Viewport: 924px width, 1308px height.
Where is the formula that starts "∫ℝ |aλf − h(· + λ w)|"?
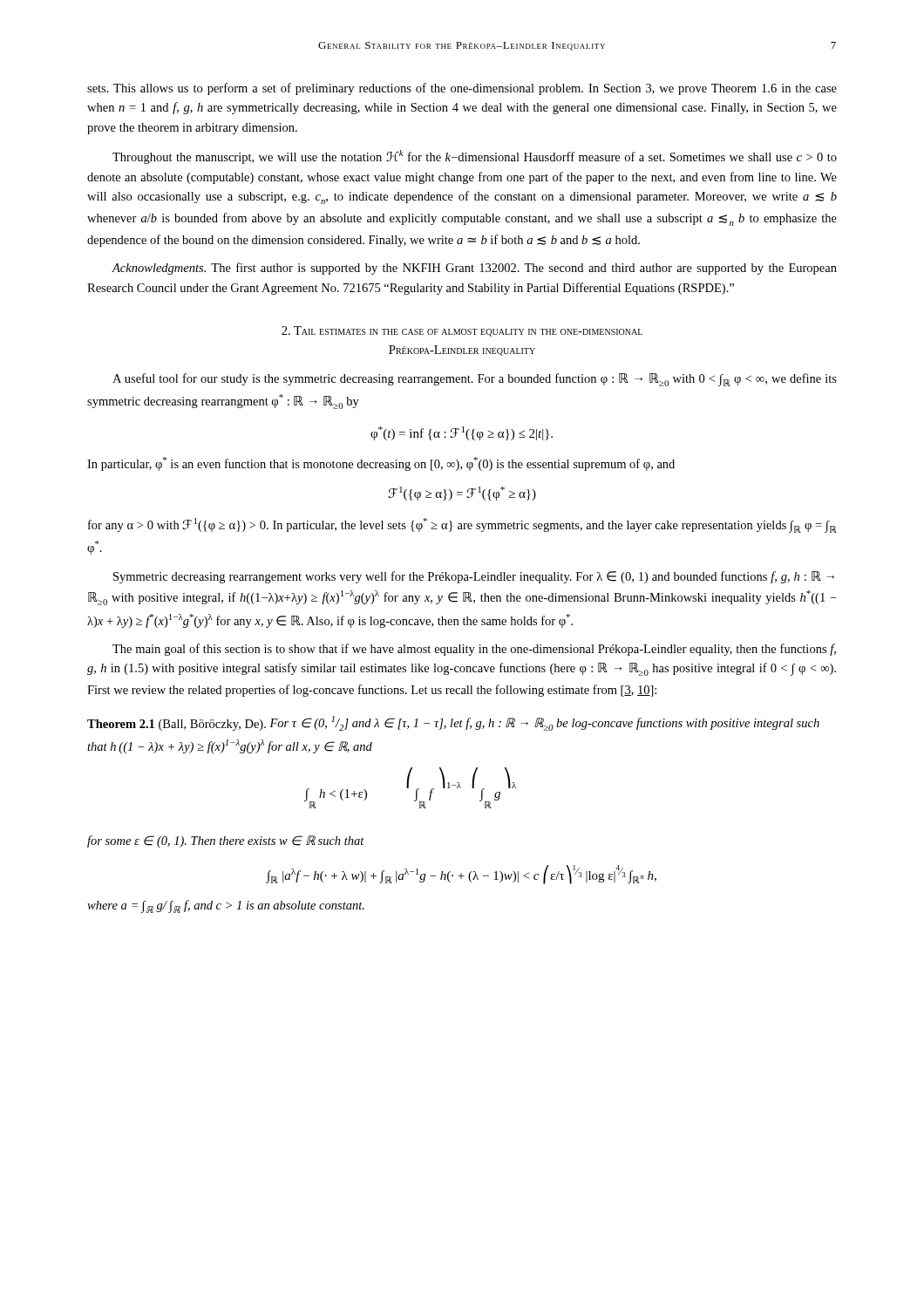pos(462,874)
